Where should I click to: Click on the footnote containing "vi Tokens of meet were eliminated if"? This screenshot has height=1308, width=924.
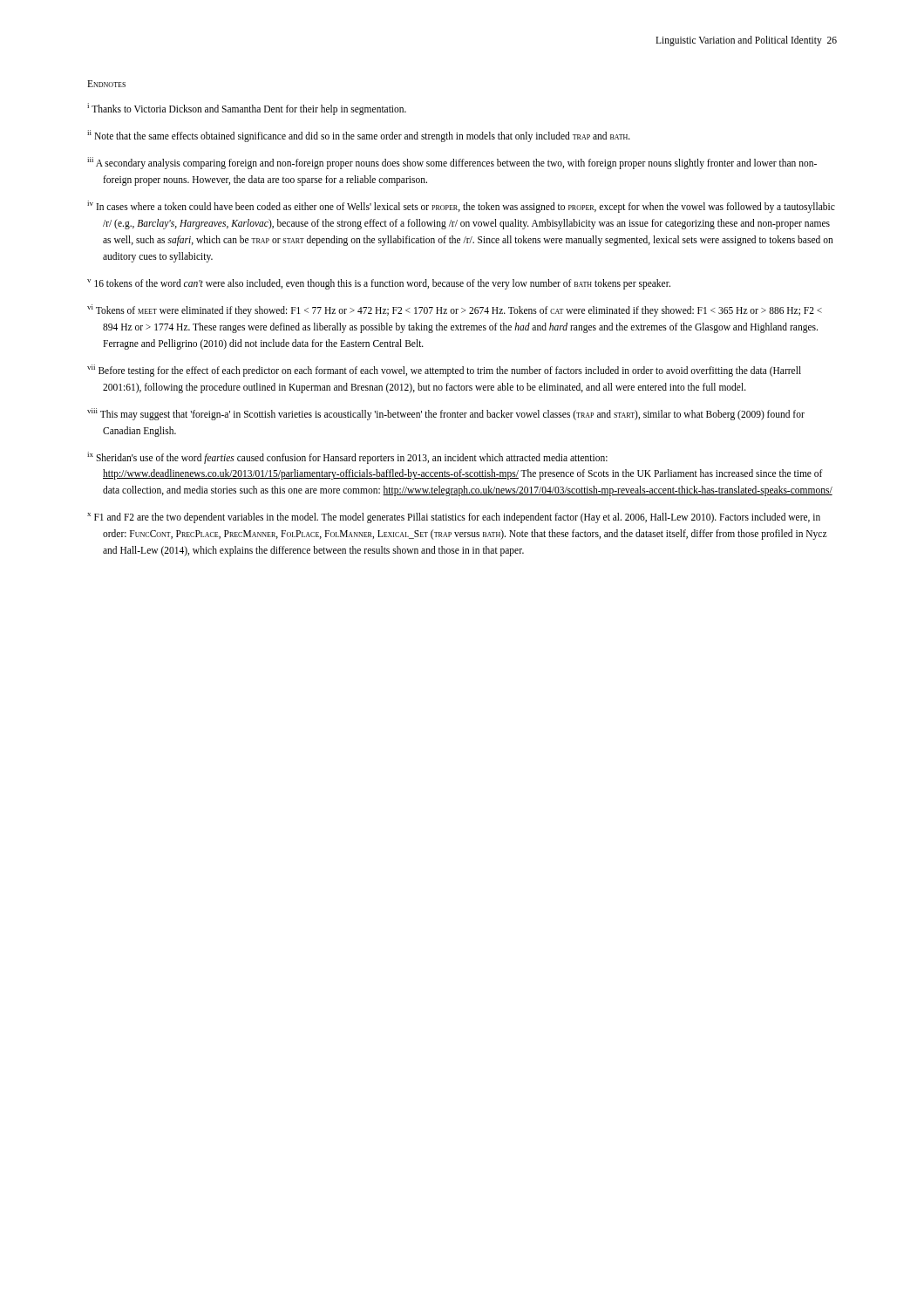(x=455, y=325)
